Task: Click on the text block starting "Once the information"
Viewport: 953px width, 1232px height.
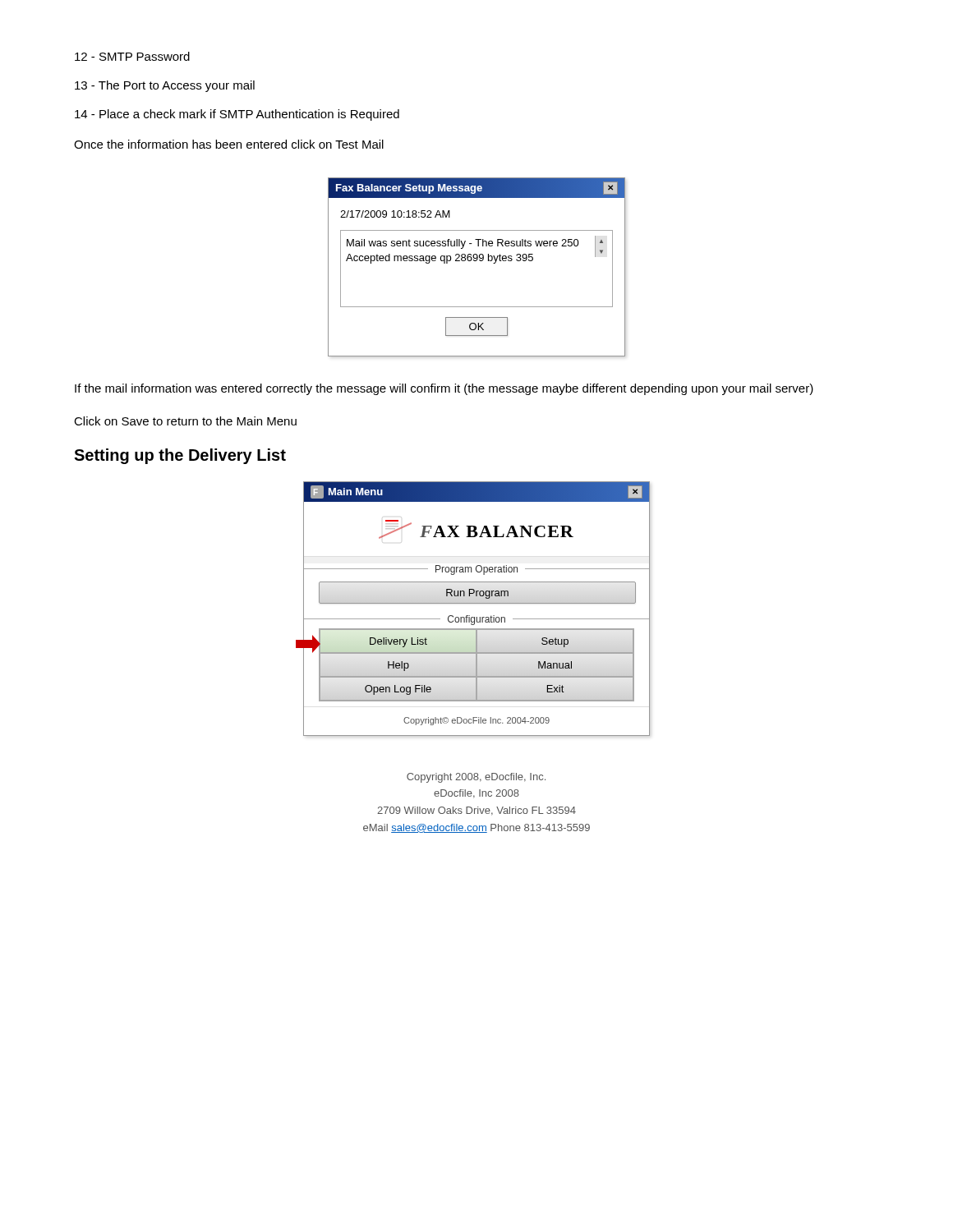Action: (229, 144)
